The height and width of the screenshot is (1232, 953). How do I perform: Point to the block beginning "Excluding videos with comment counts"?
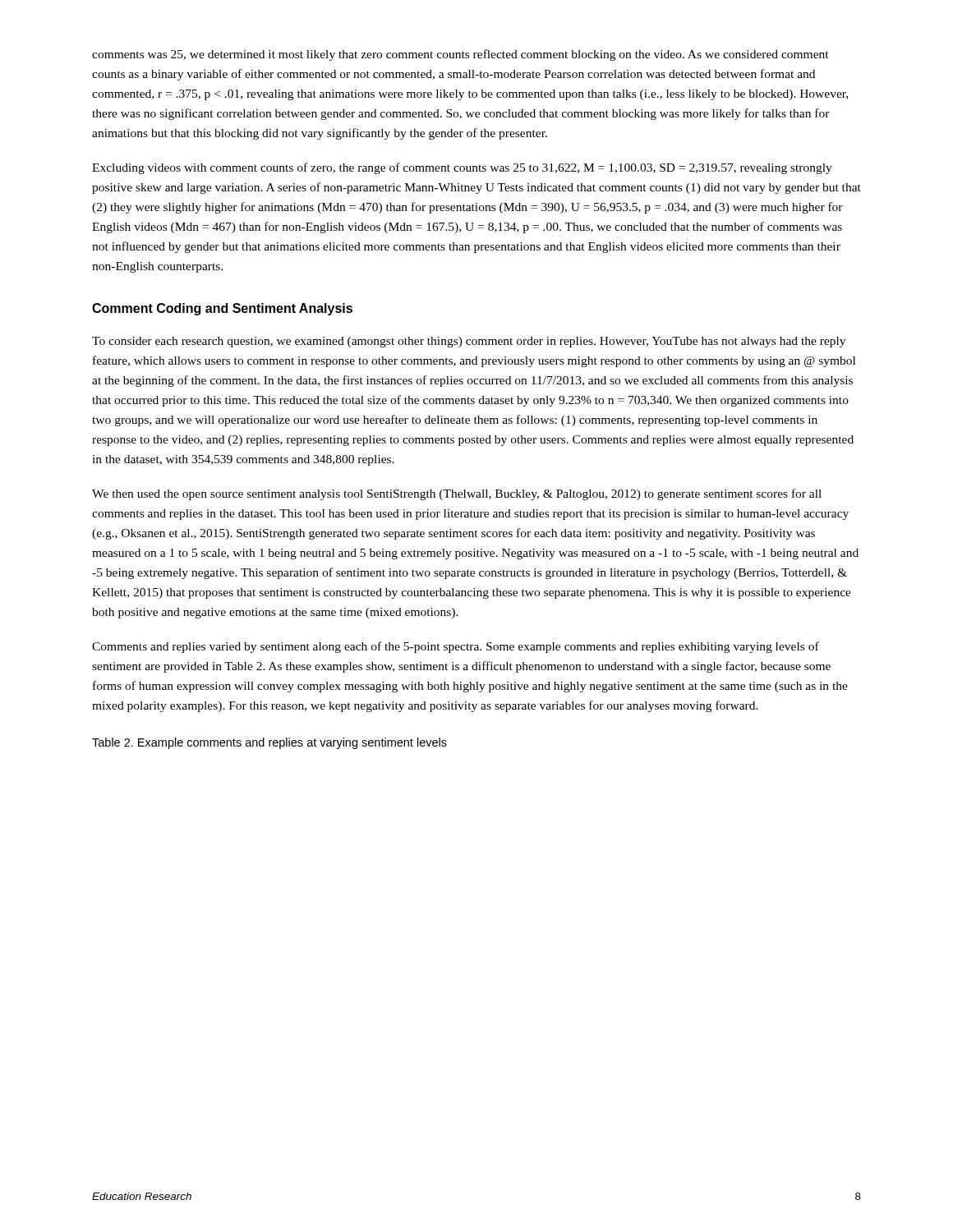476,217
